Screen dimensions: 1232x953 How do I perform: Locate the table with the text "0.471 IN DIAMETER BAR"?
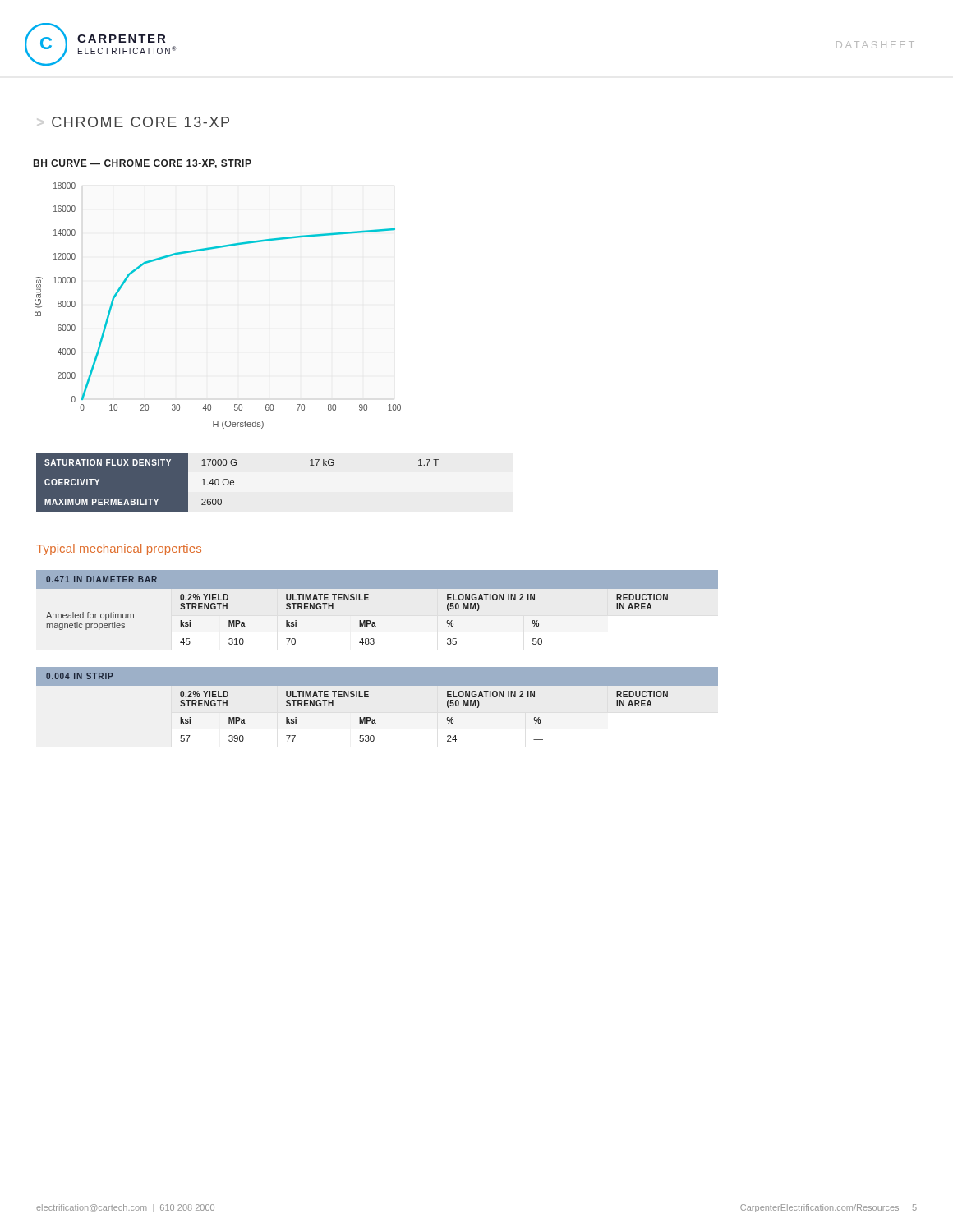[x=476, y=610]
